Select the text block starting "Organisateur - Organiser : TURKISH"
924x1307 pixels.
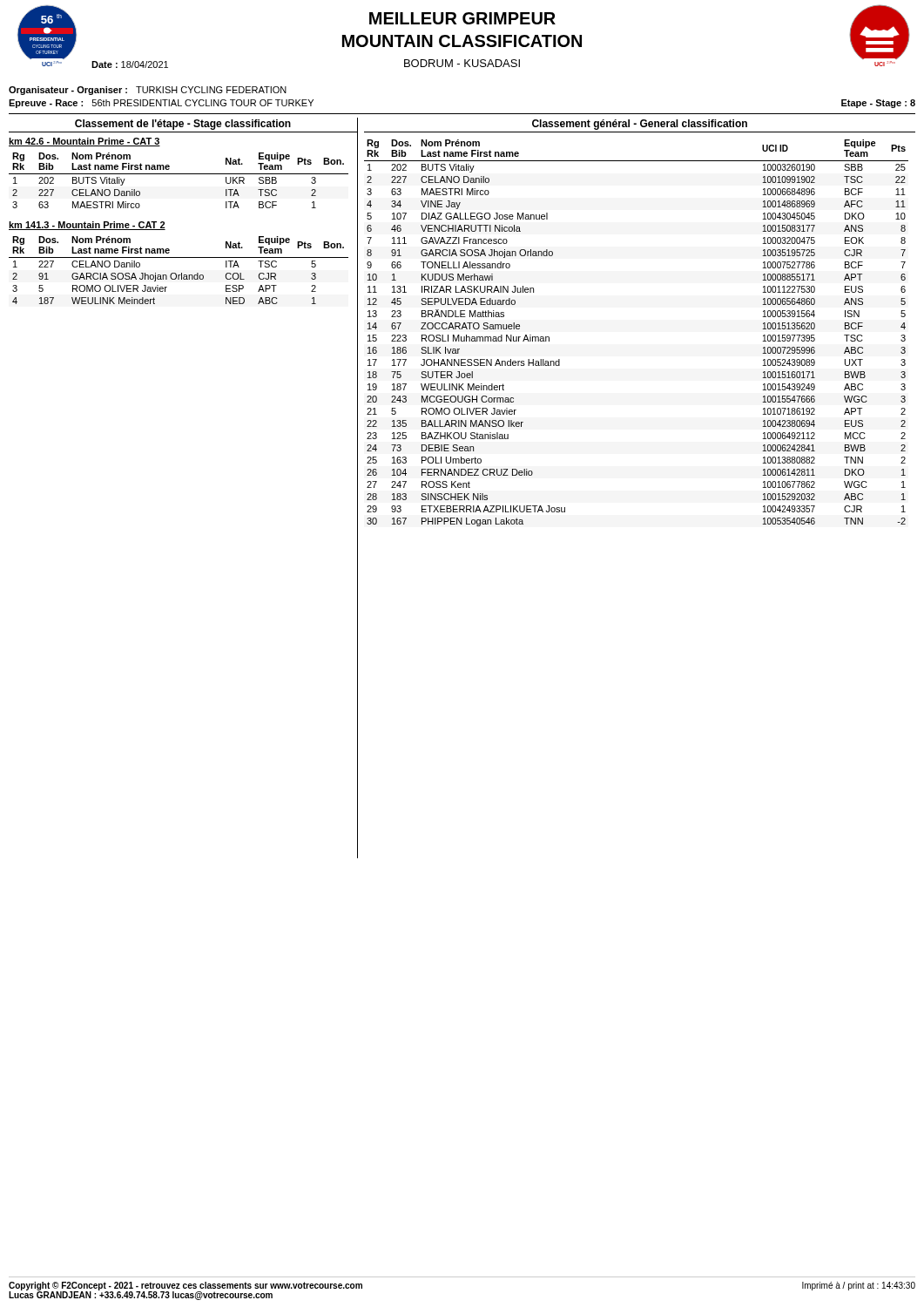(148, 90)
